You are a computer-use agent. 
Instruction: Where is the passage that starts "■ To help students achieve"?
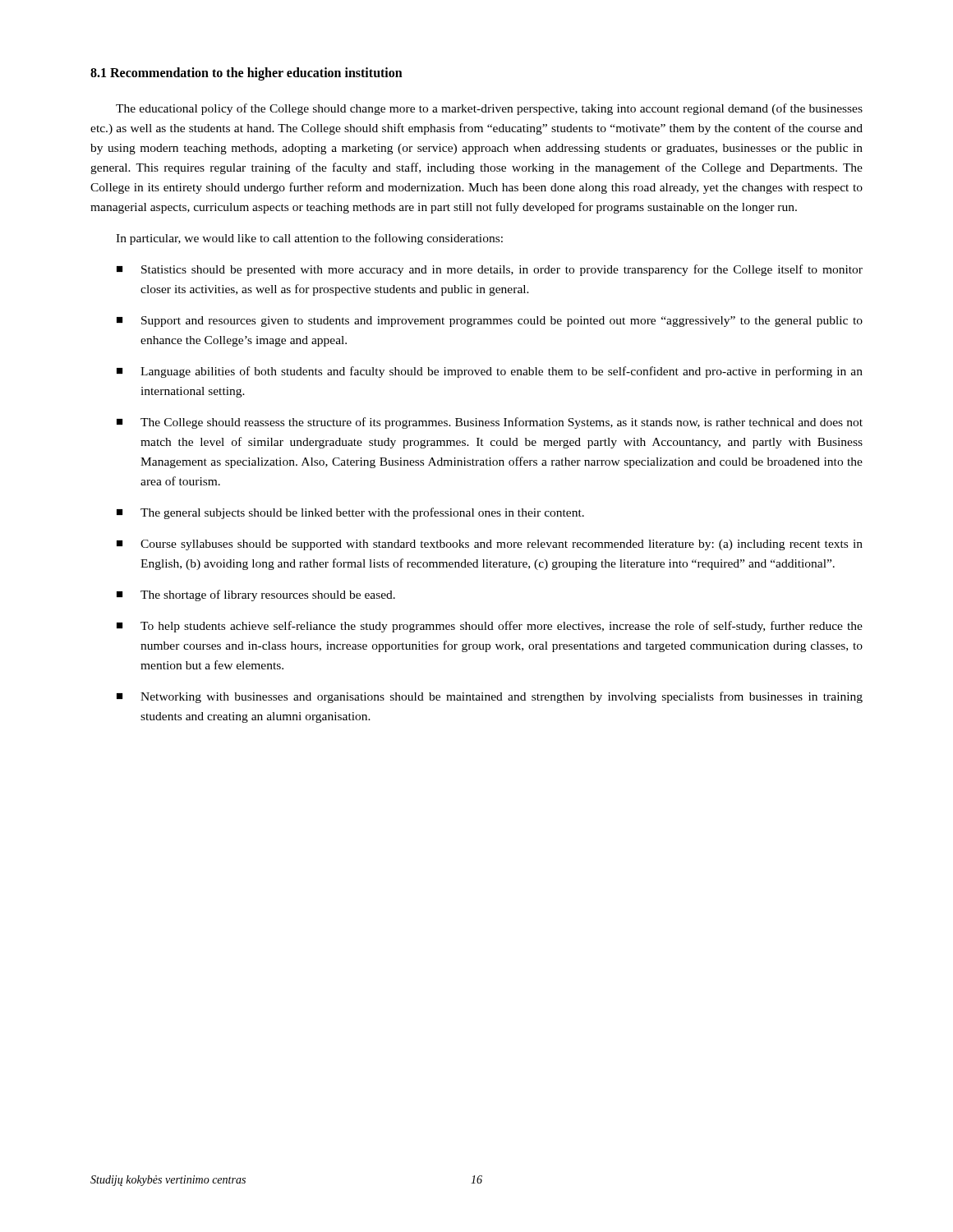[489, 646]
